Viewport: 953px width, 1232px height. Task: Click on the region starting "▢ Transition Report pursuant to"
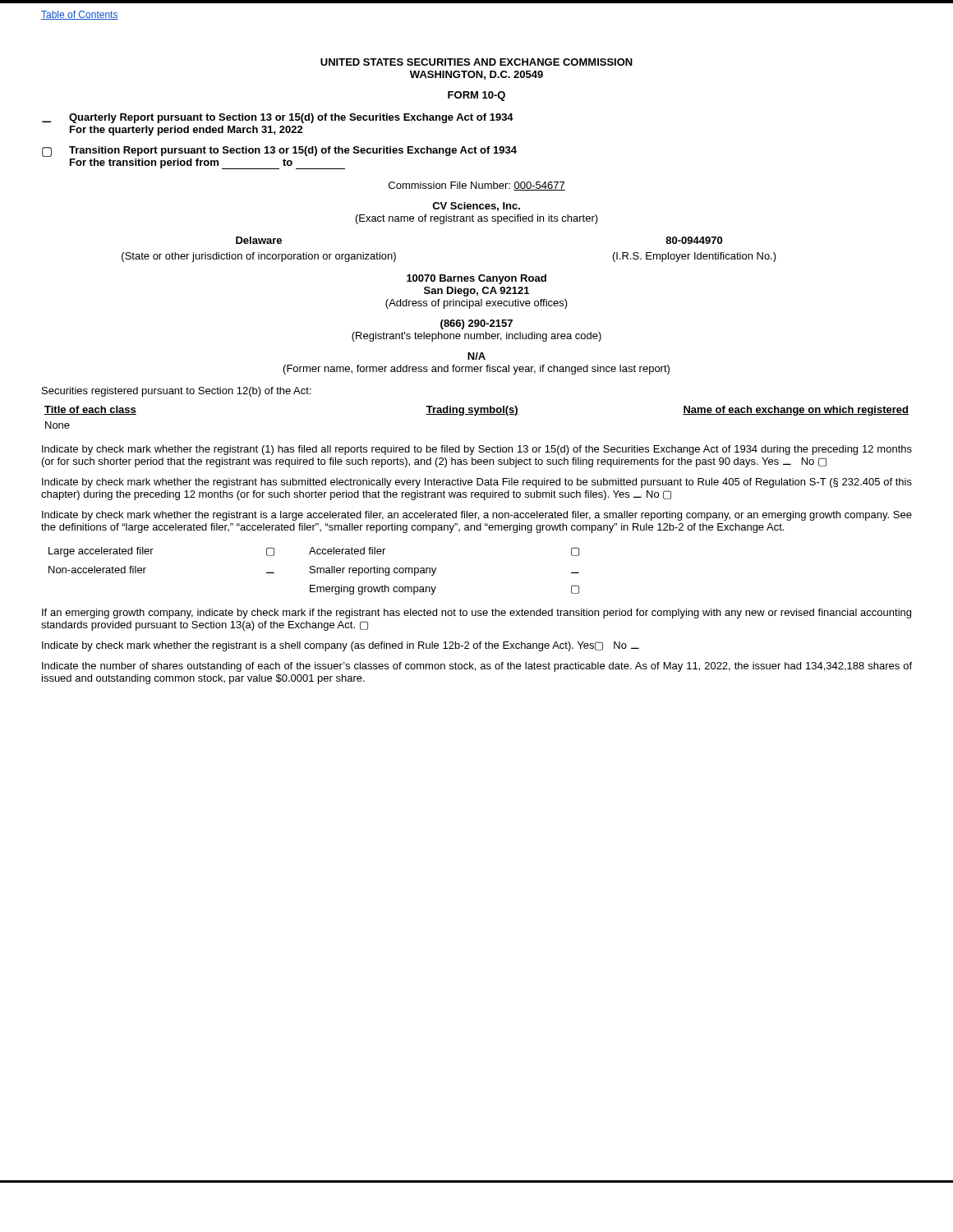pos(279,156)
